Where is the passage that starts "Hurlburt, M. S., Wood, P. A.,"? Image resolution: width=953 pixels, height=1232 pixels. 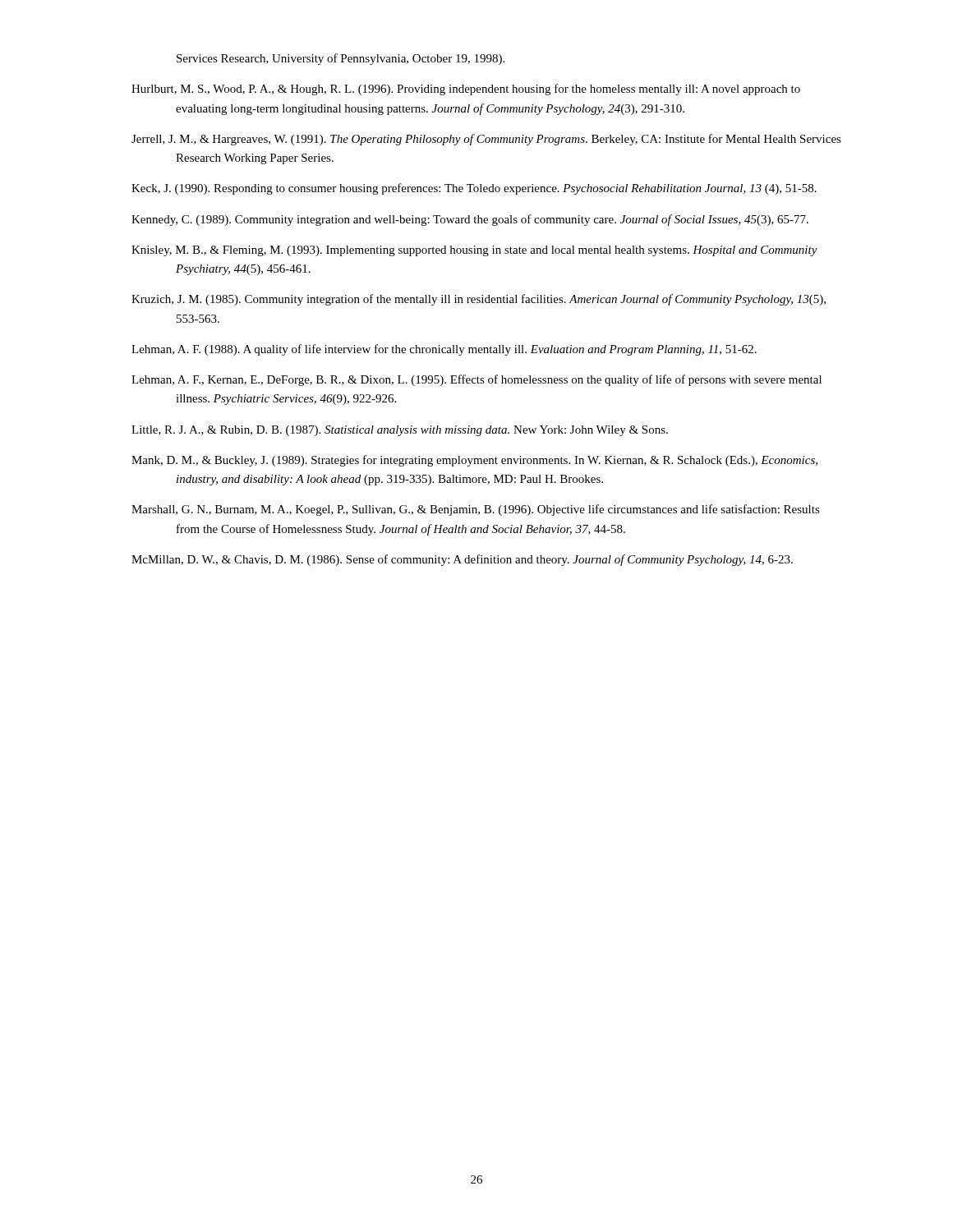[x=466, y=98]
